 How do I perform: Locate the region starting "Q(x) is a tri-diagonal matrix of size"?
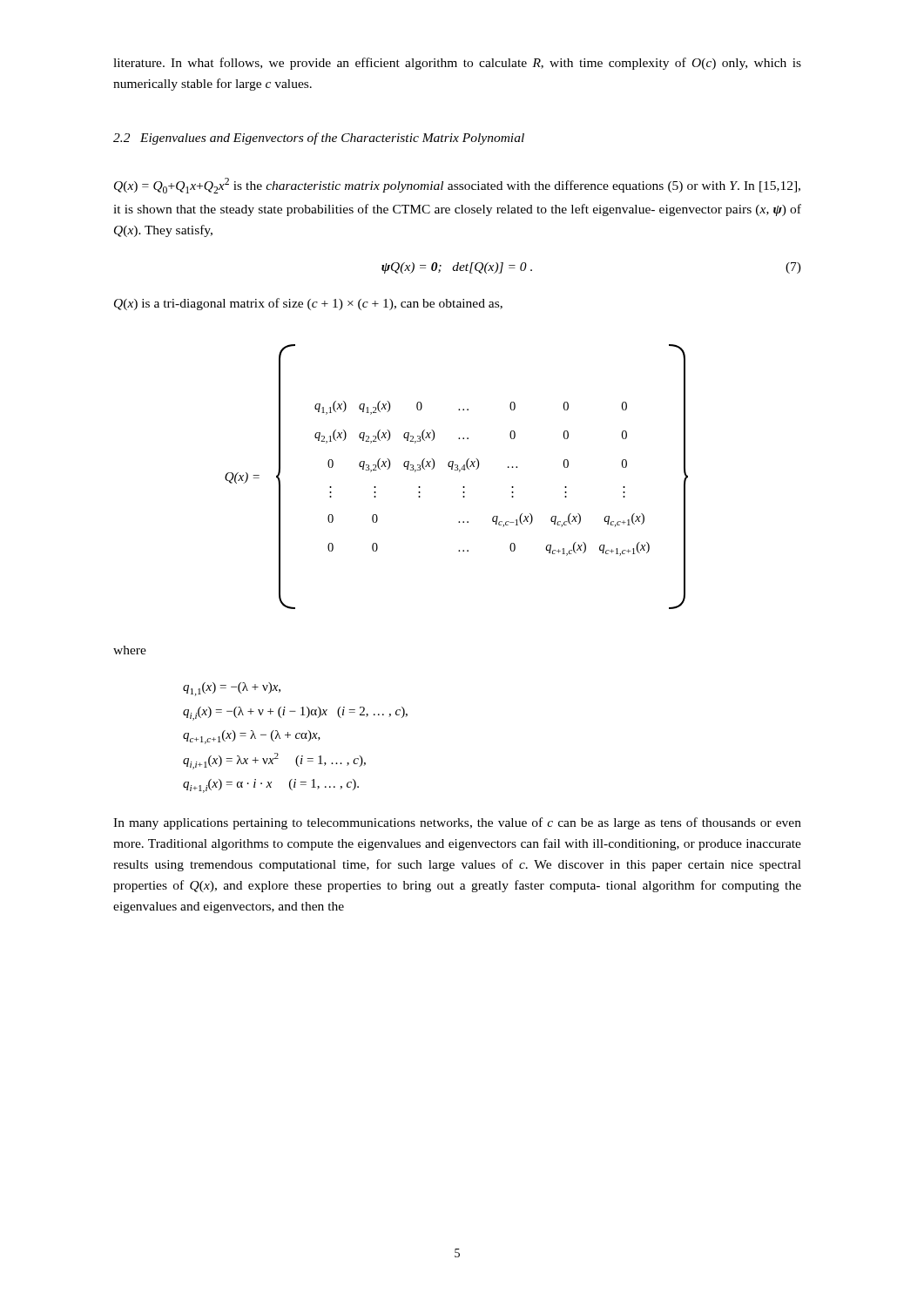coord(308,303)
